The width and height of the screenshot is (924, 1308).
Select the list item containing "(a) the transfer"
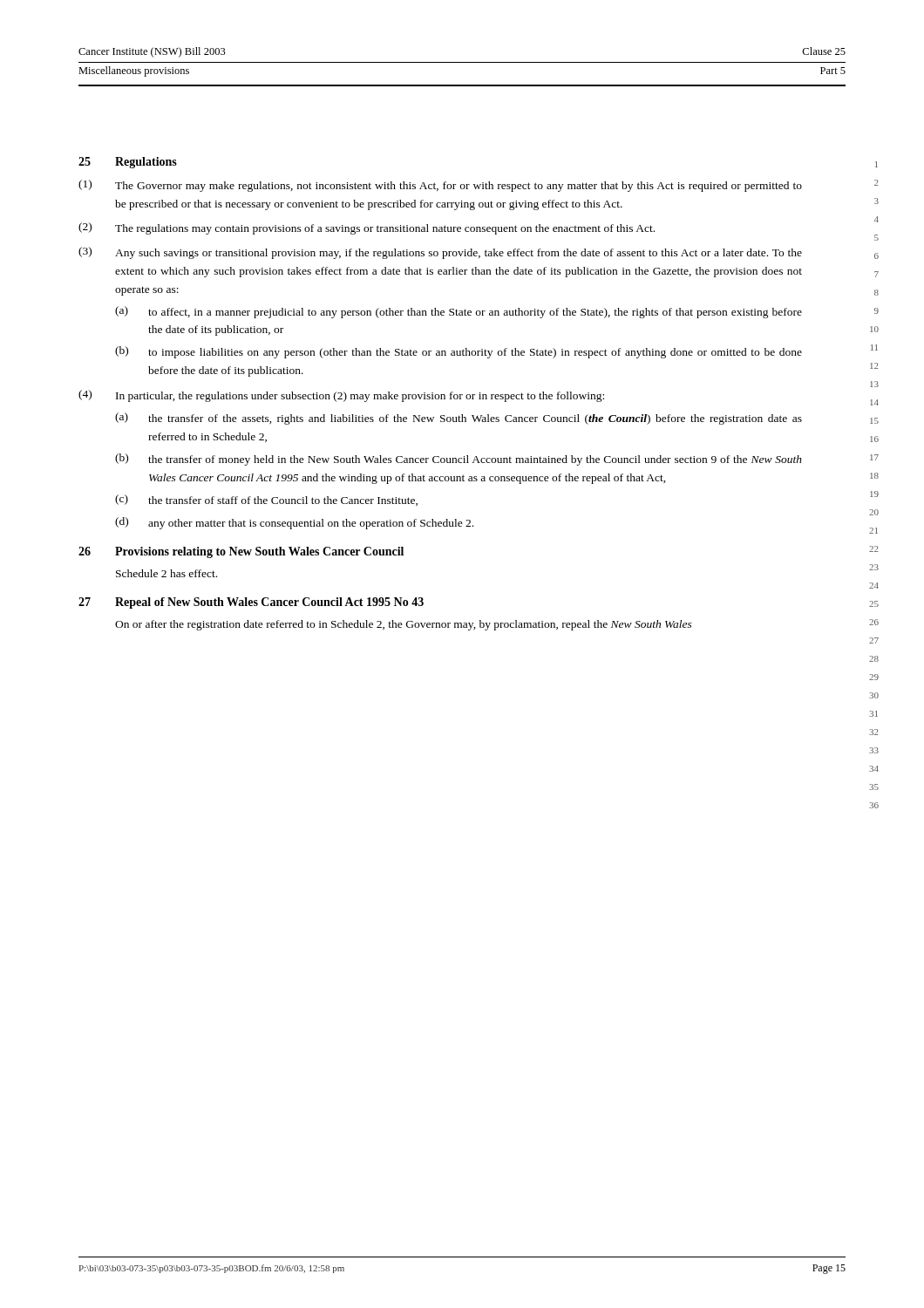pyautogui.click(x=458, y=428)
